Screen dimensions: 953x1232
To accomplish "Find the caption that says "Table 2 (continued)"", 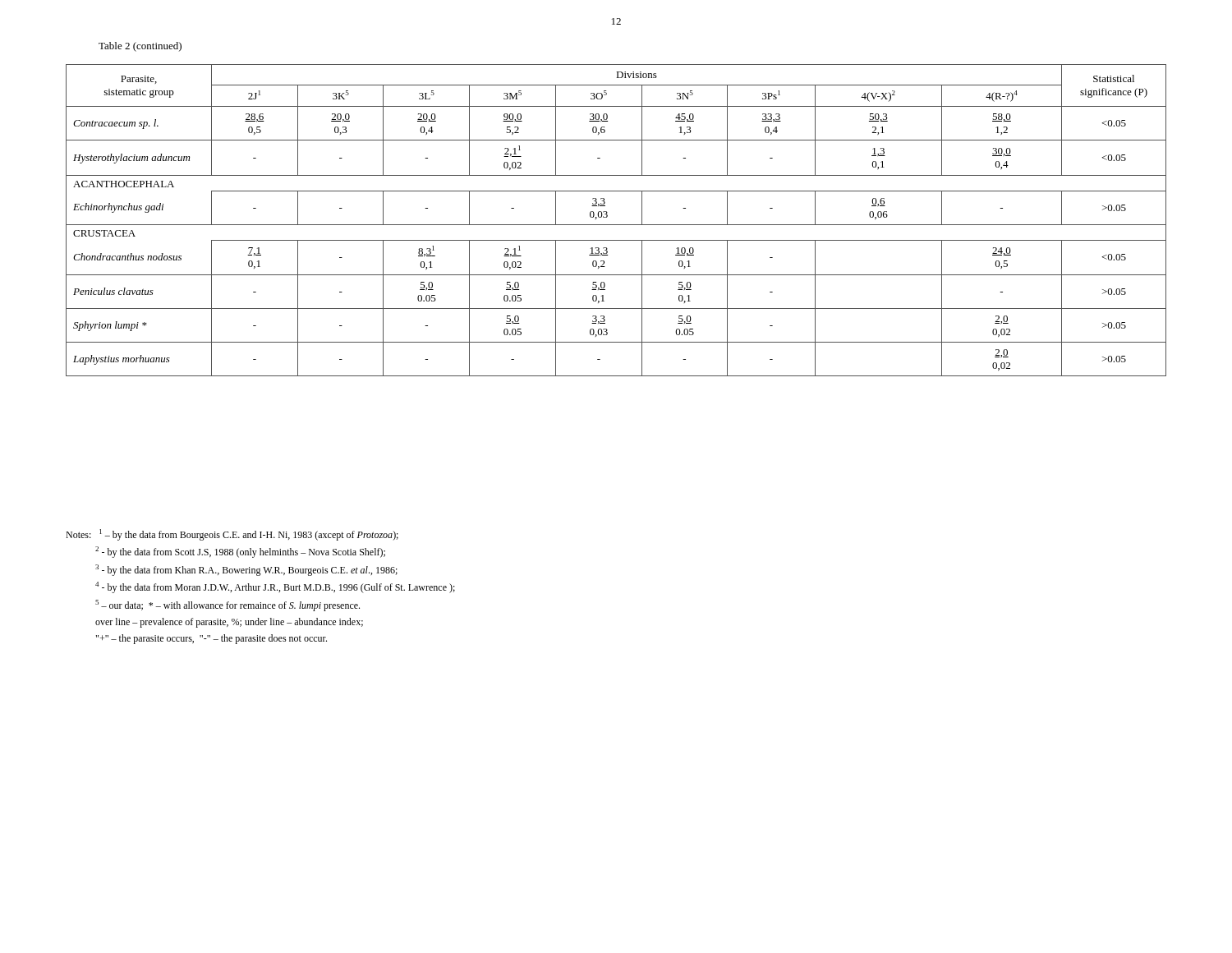I will (140, 46).
